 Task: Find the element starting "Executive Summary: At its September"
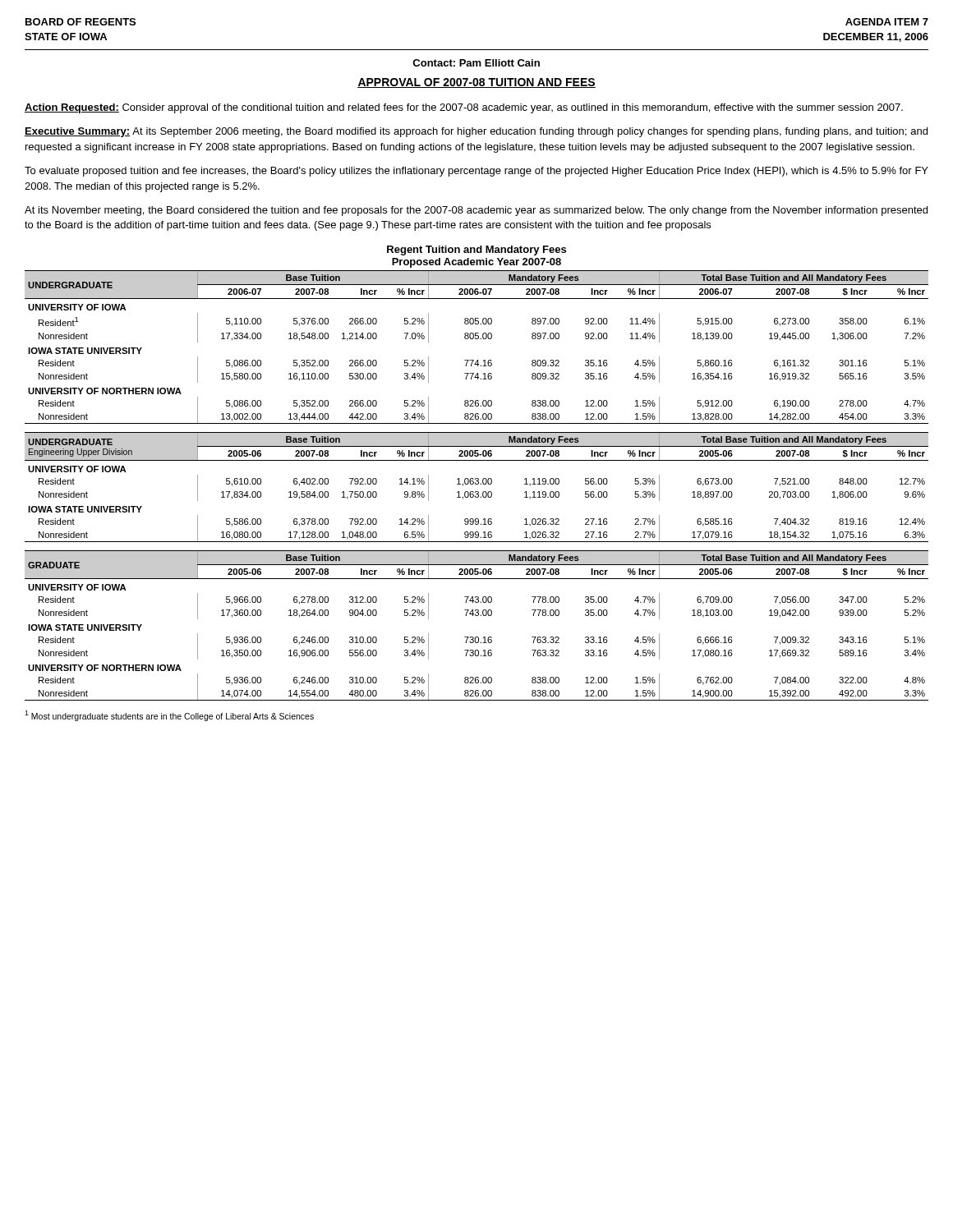[476, 139]
